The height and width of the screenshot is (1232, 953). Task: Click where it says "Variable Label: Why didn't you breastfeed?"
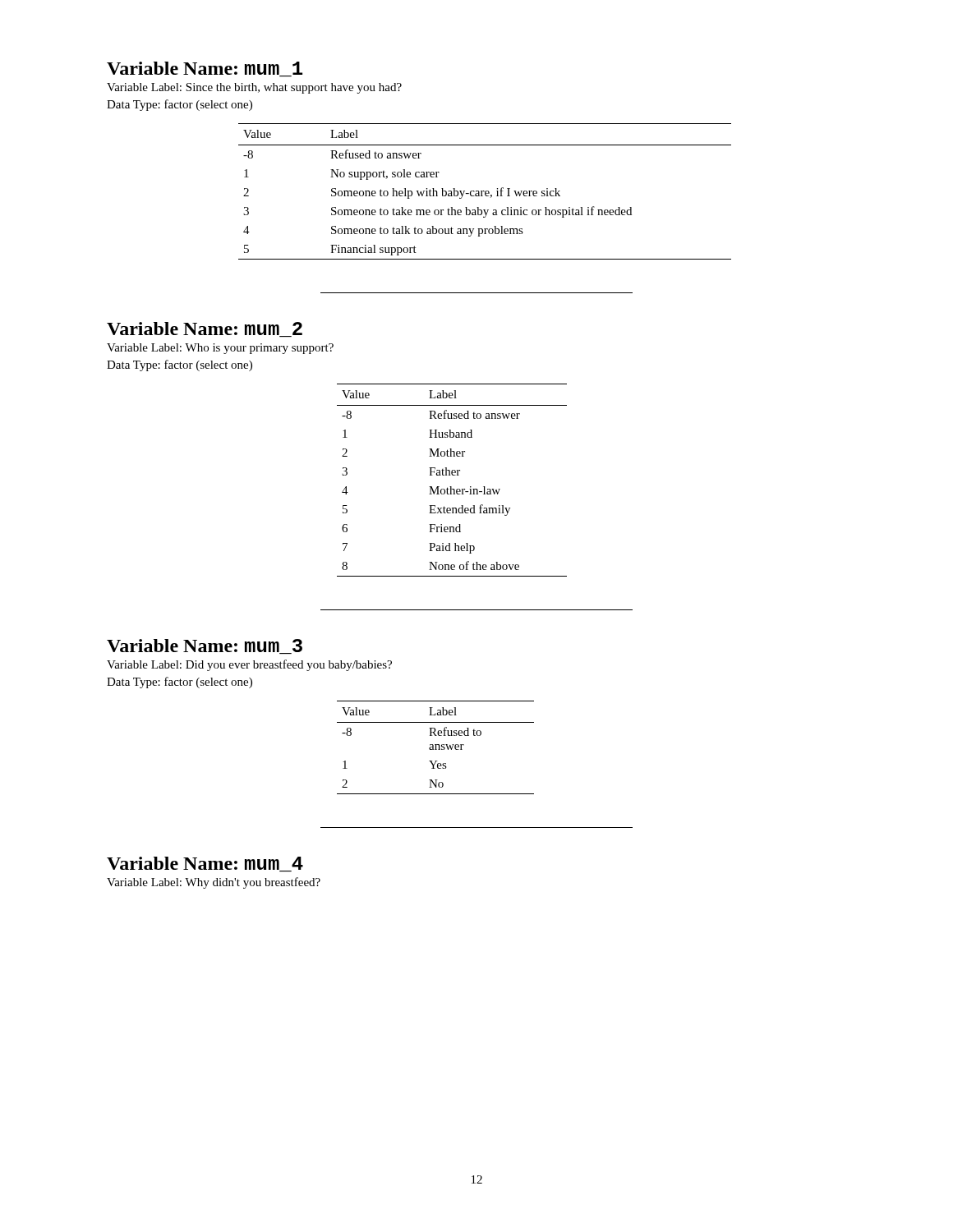(x=214, y=882)
